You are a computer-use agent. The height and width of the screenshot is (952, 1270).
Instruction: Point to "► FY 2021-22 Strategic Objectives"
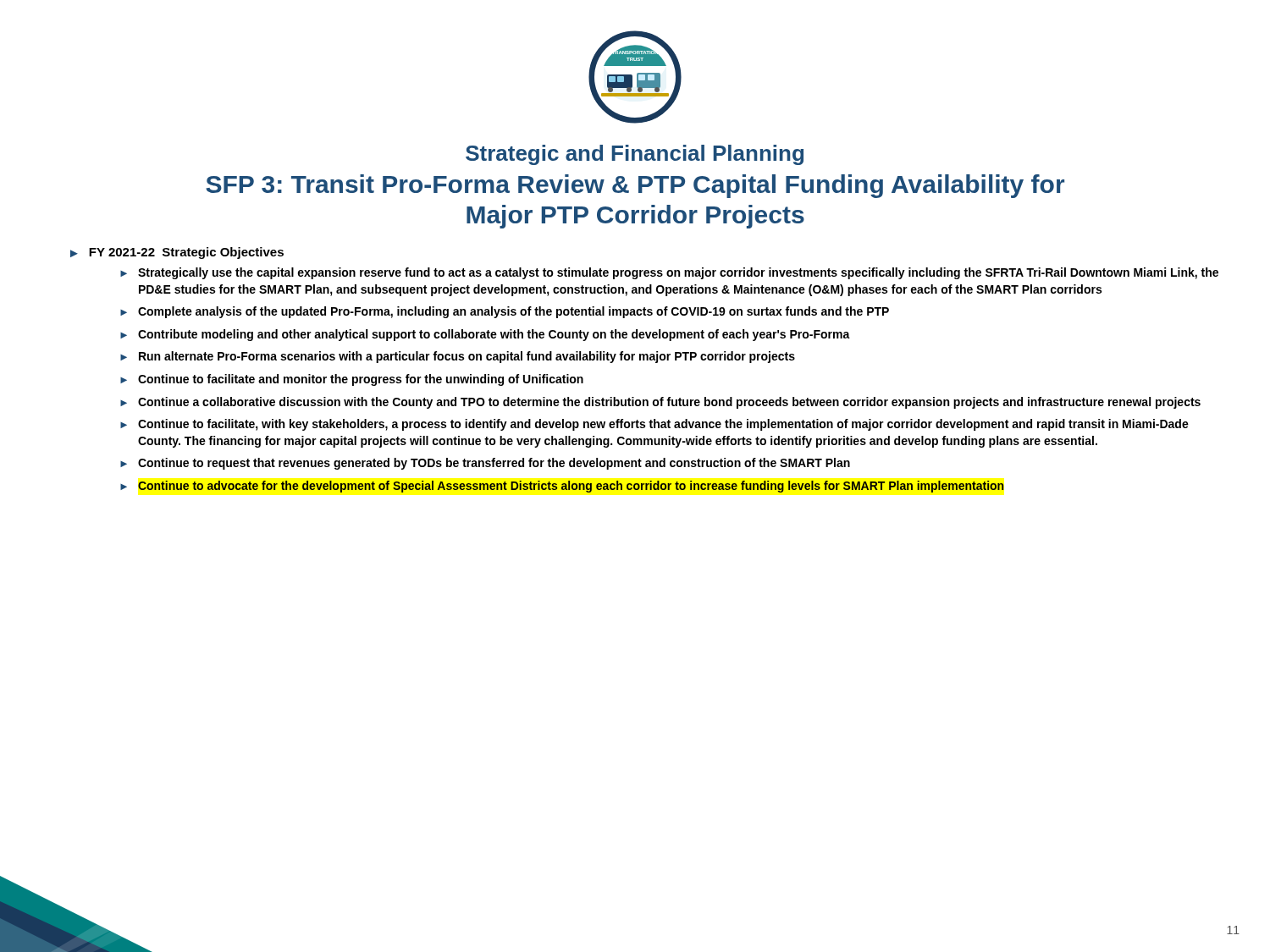point(176,252)
